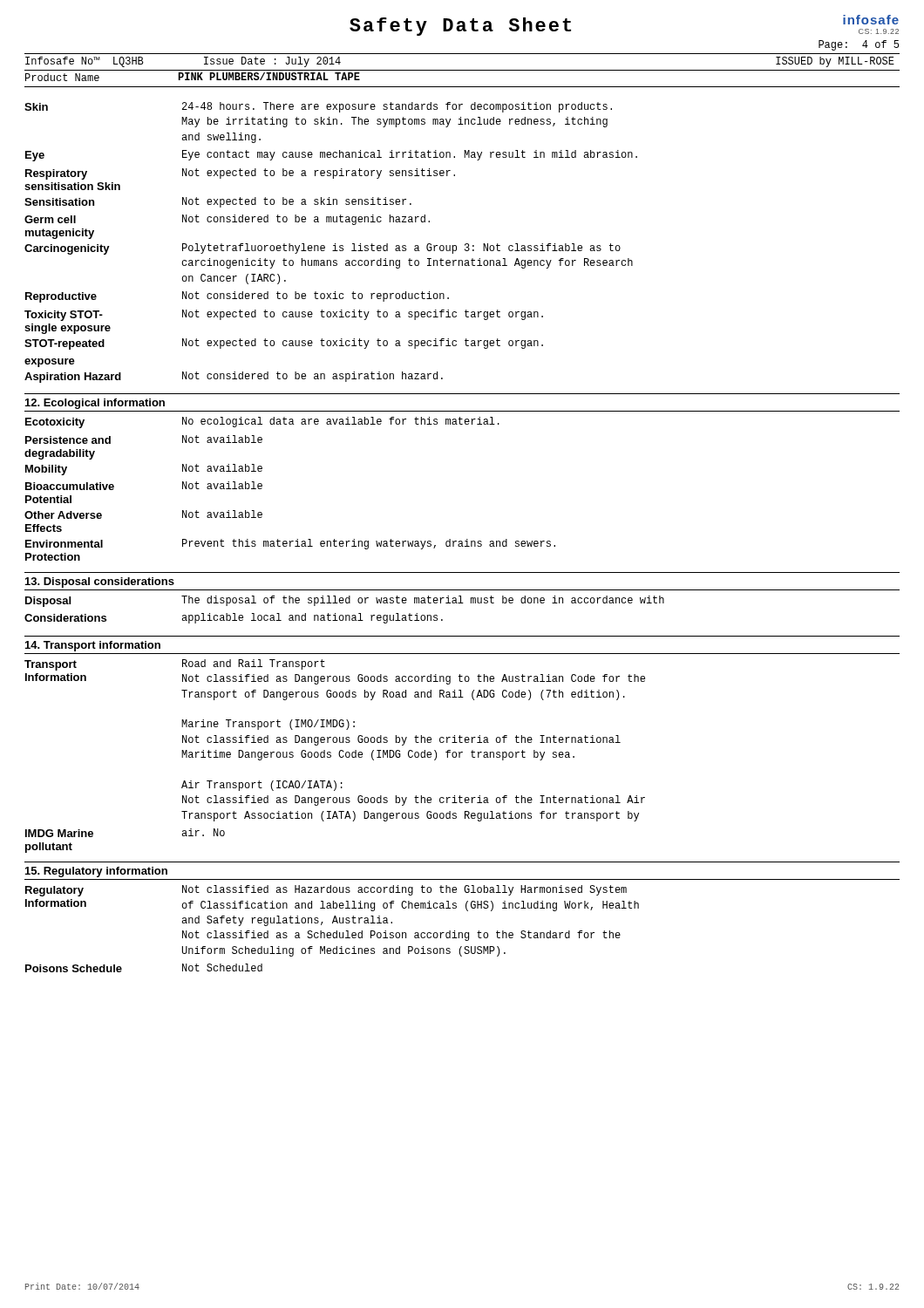Find a logo
This screenshot has height=1308, width=924.
tap(871, 24)
